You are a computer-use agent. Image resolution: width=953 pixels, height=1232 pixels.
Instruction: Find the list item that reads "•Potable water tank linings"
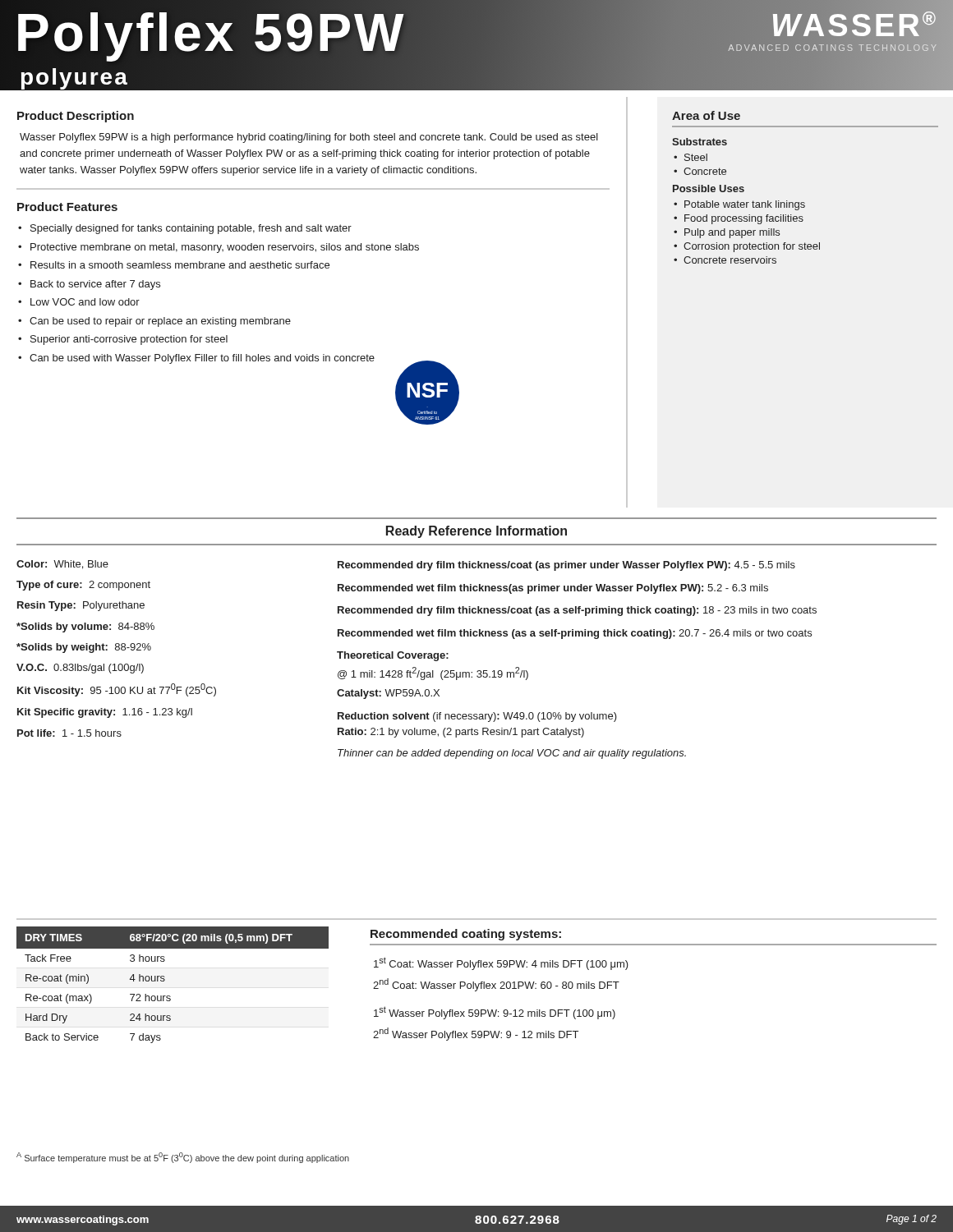(x=739, y=204)
